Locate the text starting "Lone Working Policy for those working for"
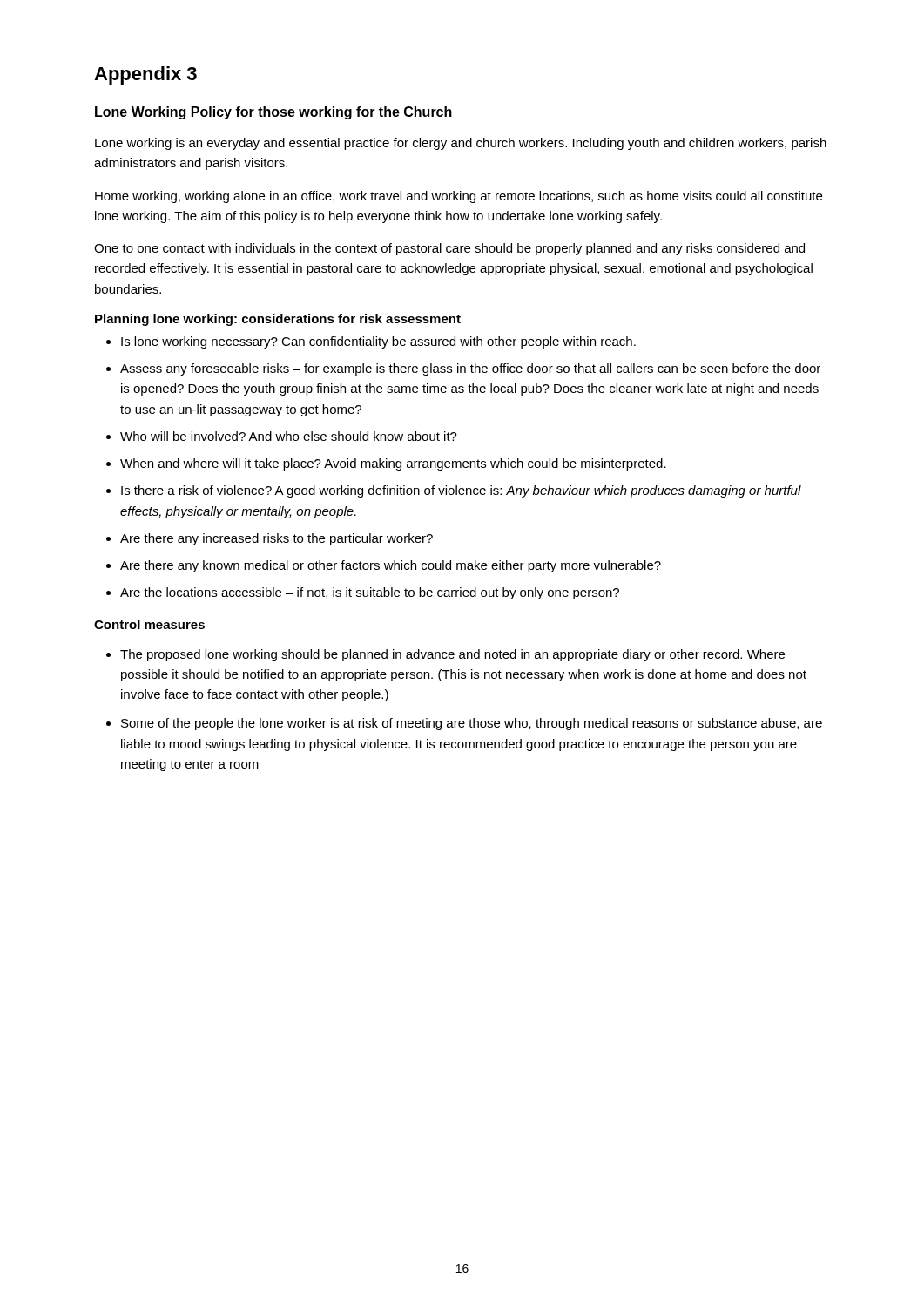 pos(273,112)
